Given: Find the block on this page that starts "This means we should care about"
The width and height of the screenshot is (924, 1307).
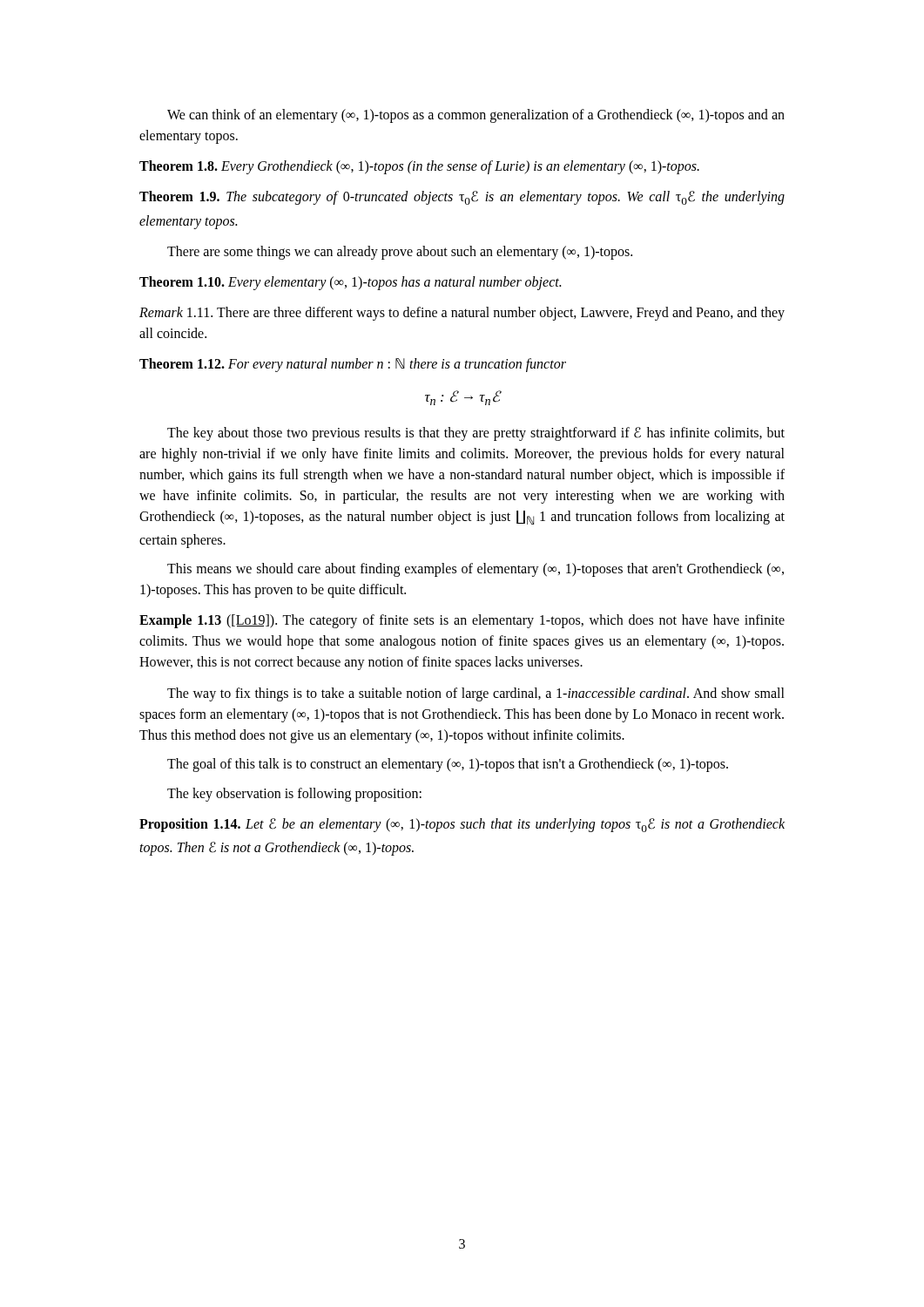Looking at the screenshot, I should coord(462,580).
